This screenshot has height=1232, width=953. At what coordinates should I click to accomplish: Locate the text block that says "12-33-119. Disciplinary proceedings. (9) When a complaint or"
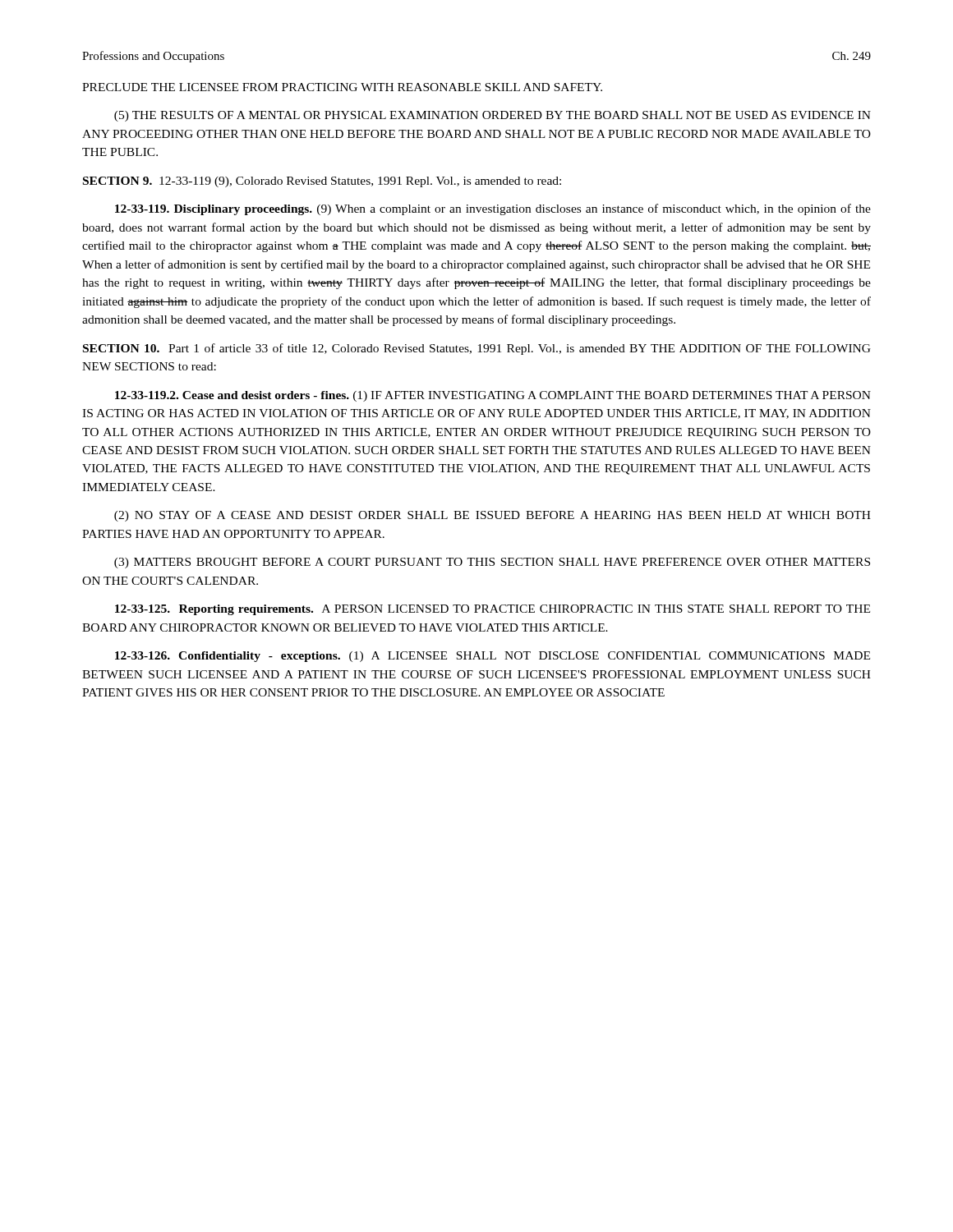pyautogui.click(x=476, y=264)
